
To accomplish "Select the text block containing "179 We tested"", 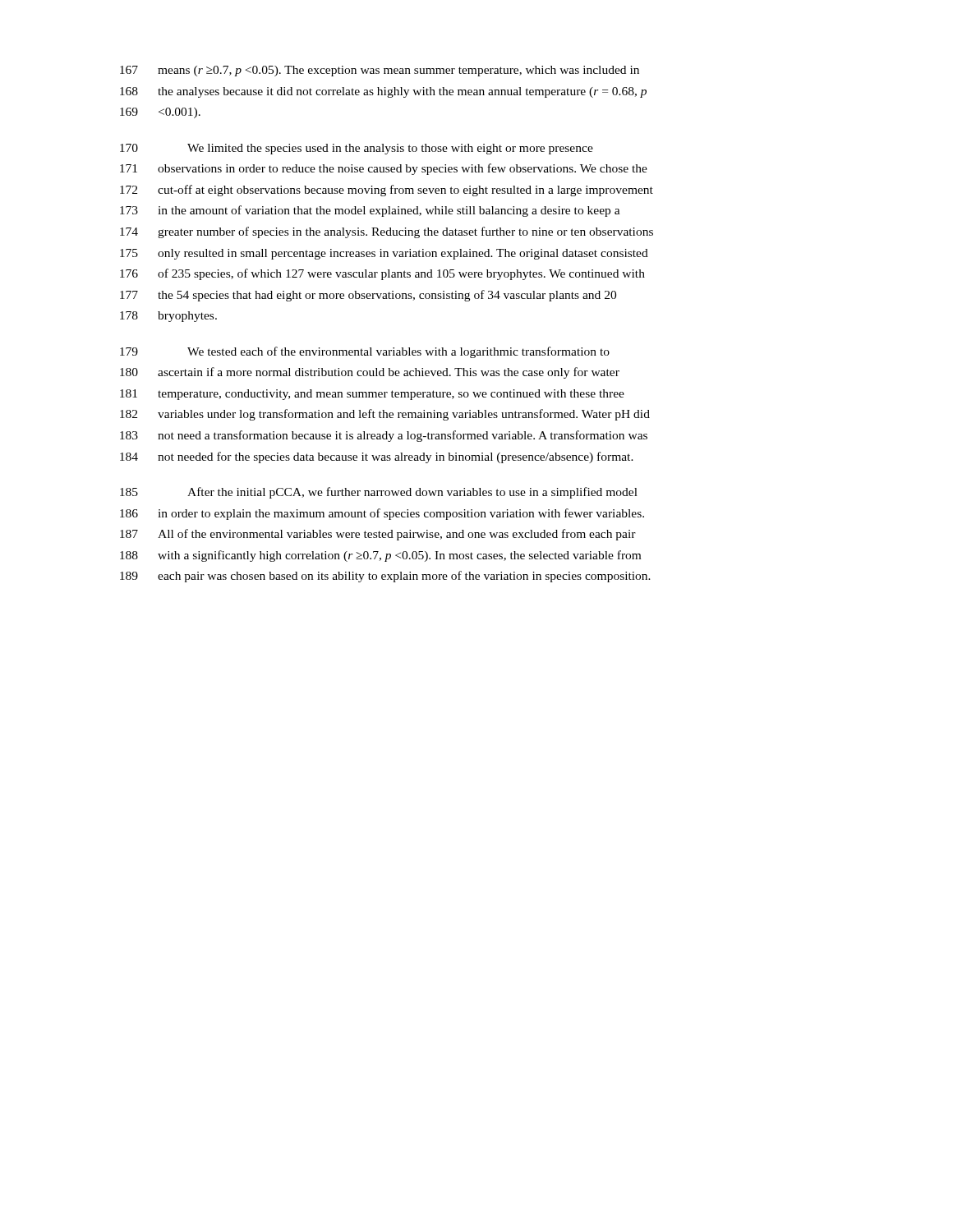I will coord(476,404).
